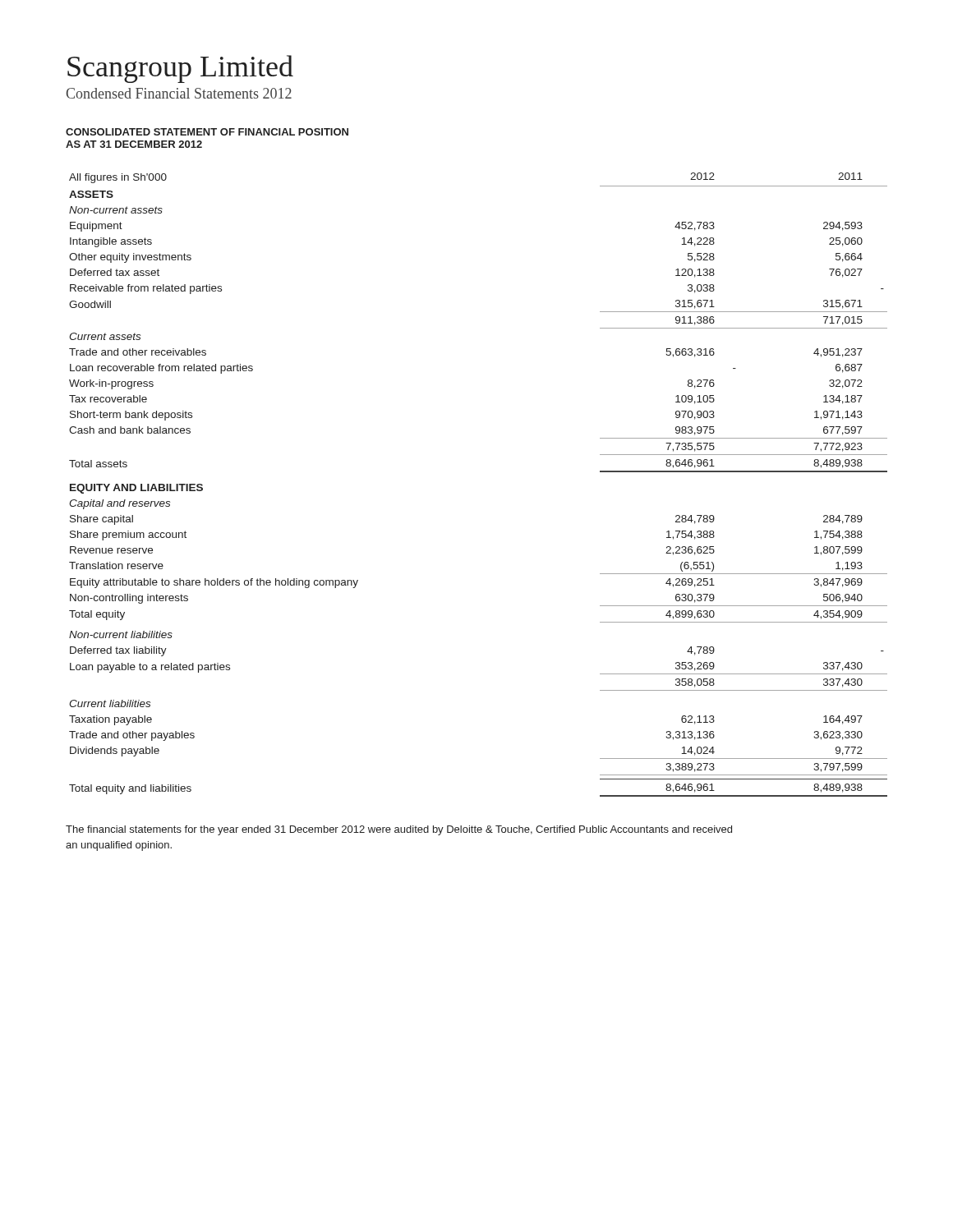Locate the section header with the text "Condensed Financial Statements 2012"
Image resolution: width=953 pixels, height=1232 pixels.
coord(179,93)
